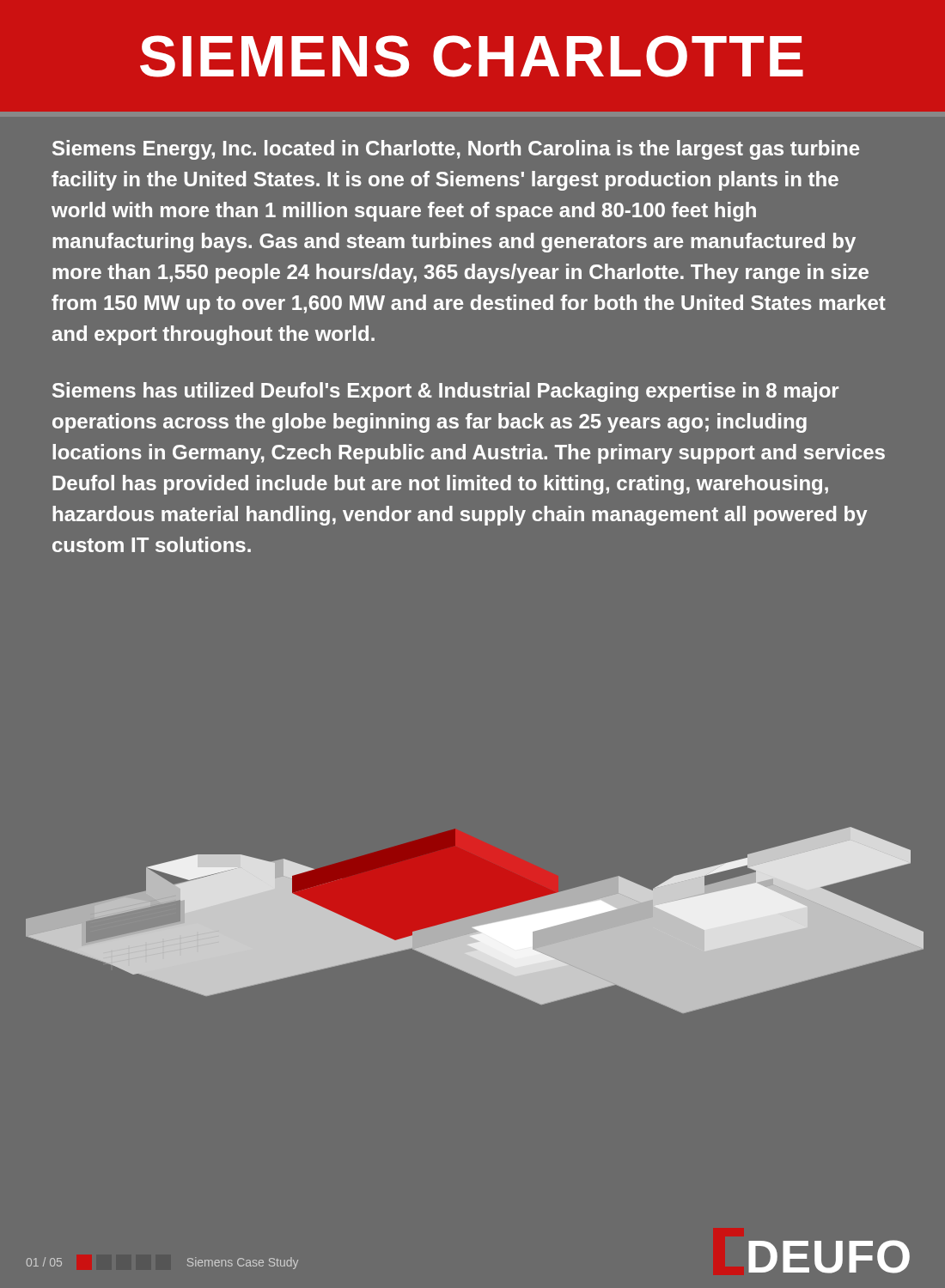
Task: Click on the illustration
Action: (472, 876)
